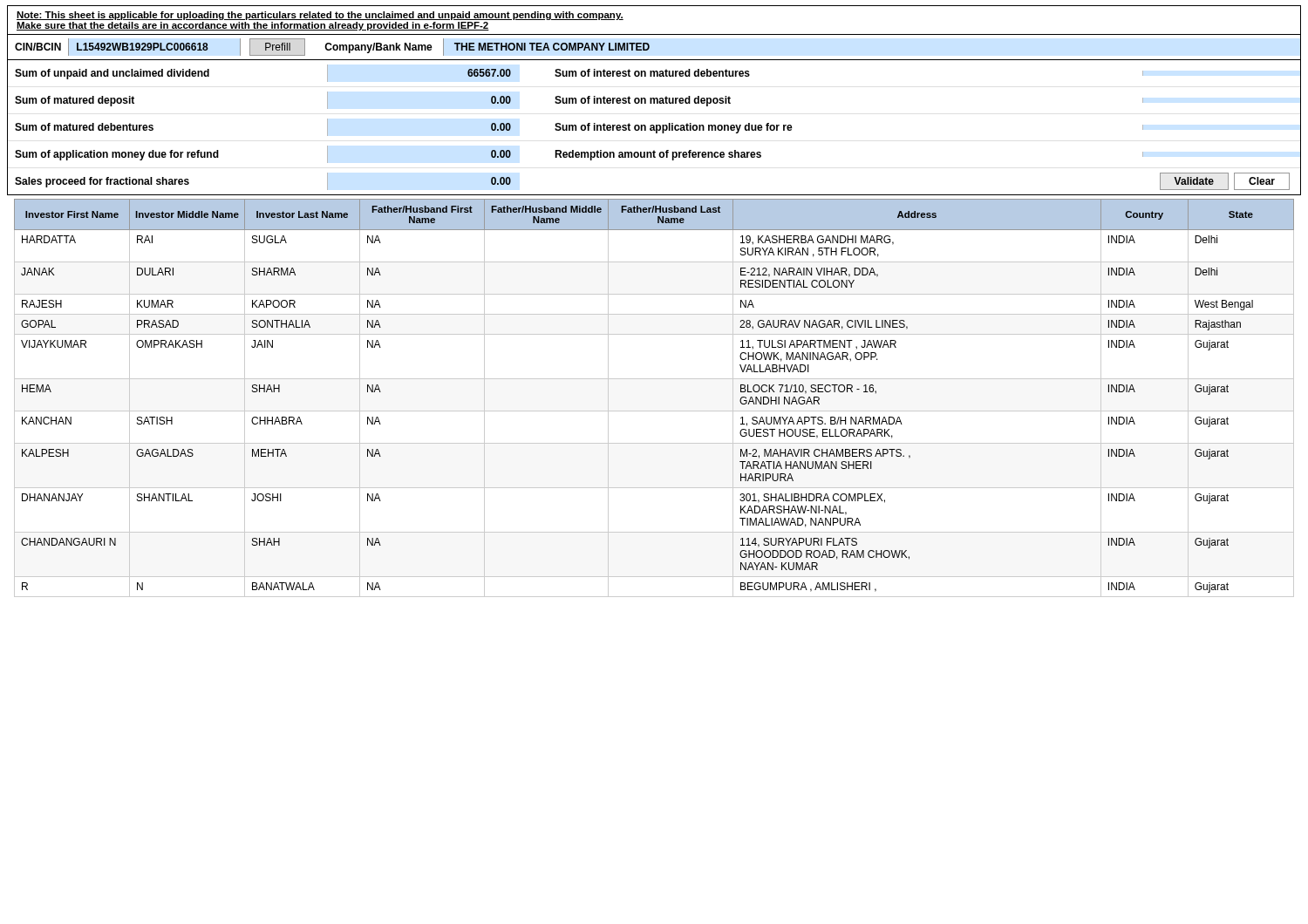Locate the table with the text "BEGUMPURA , AMLISHERI ,"
1308x924 pixels.
(654, 398)
